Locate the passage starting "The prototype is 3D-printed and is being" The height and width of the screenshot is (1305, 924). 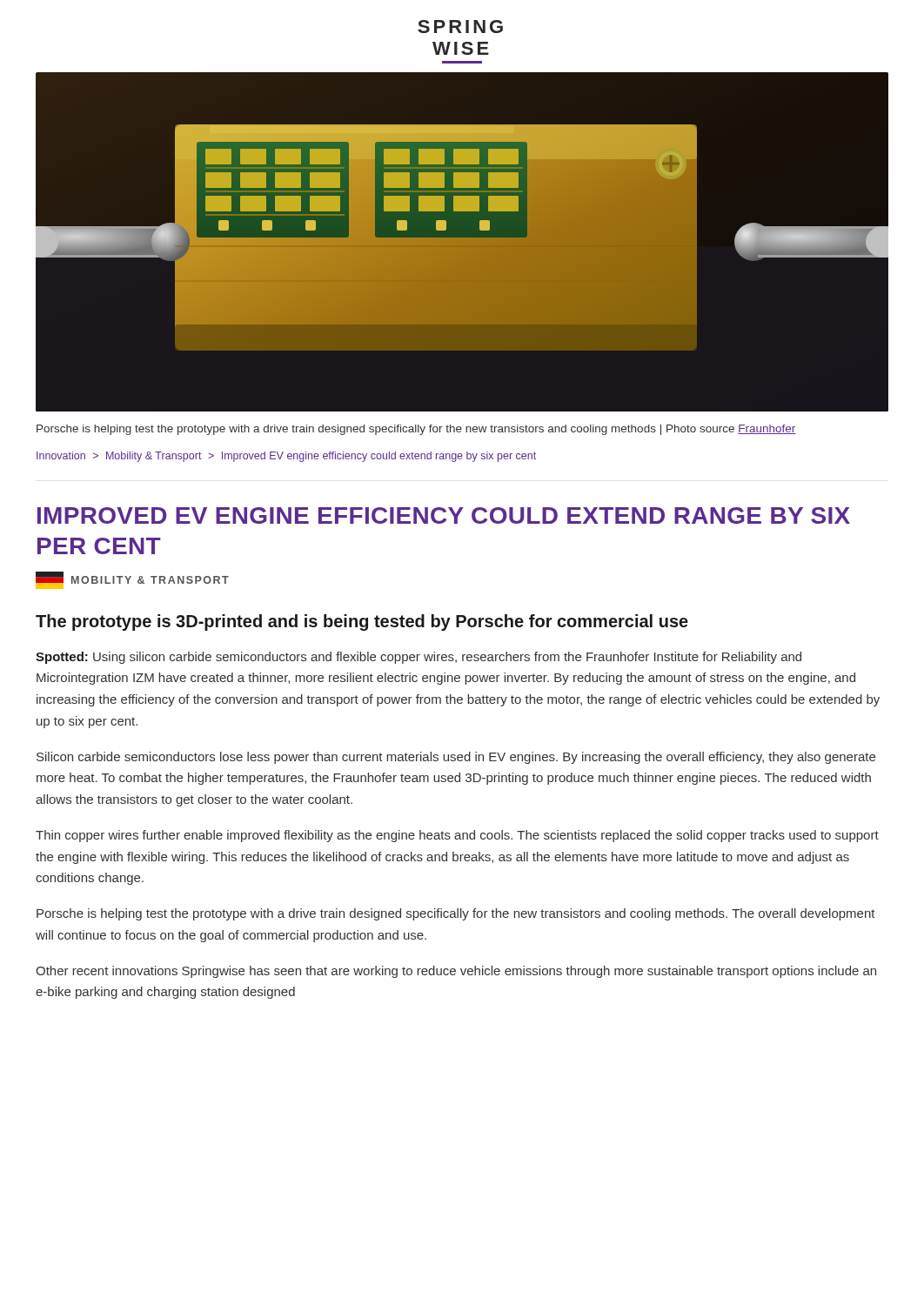point(462,621)
